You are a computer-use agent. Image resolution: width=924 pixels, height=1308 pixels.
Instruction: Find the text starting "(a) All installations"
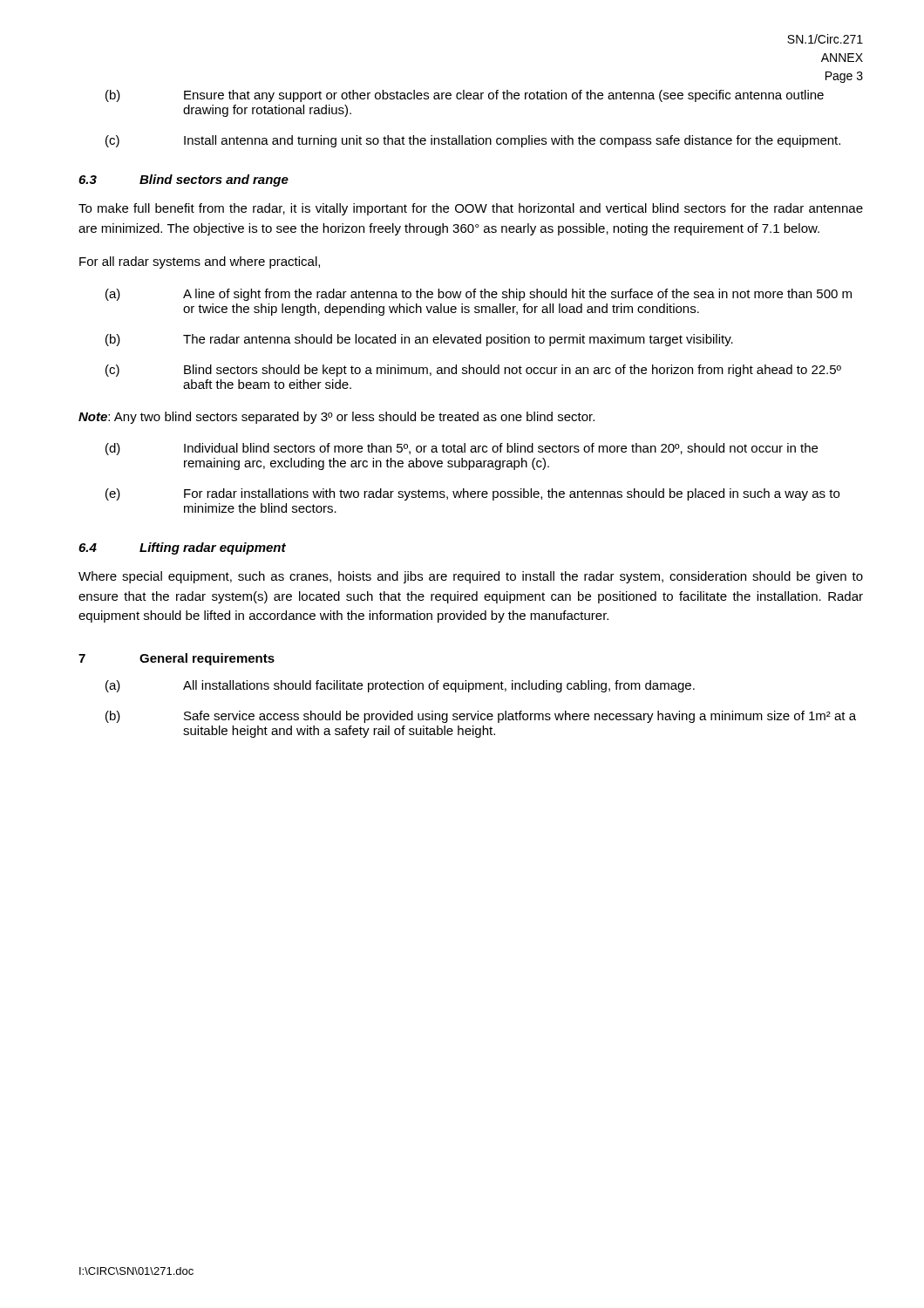pyautogui.click(x=471, y=685)
